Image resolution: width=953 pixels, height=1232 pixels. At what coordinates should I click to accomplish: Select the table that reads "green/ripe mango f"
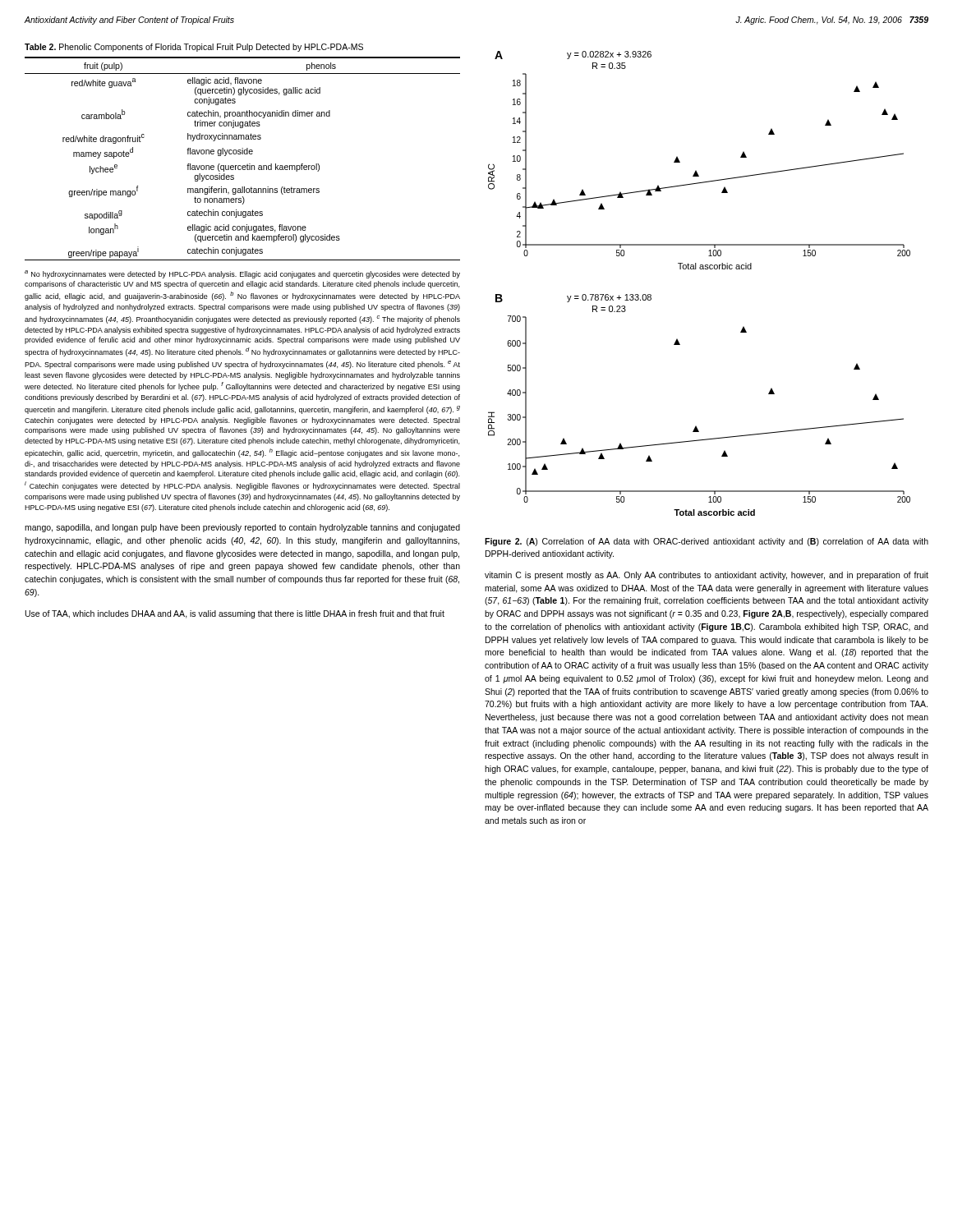[242, 158]
